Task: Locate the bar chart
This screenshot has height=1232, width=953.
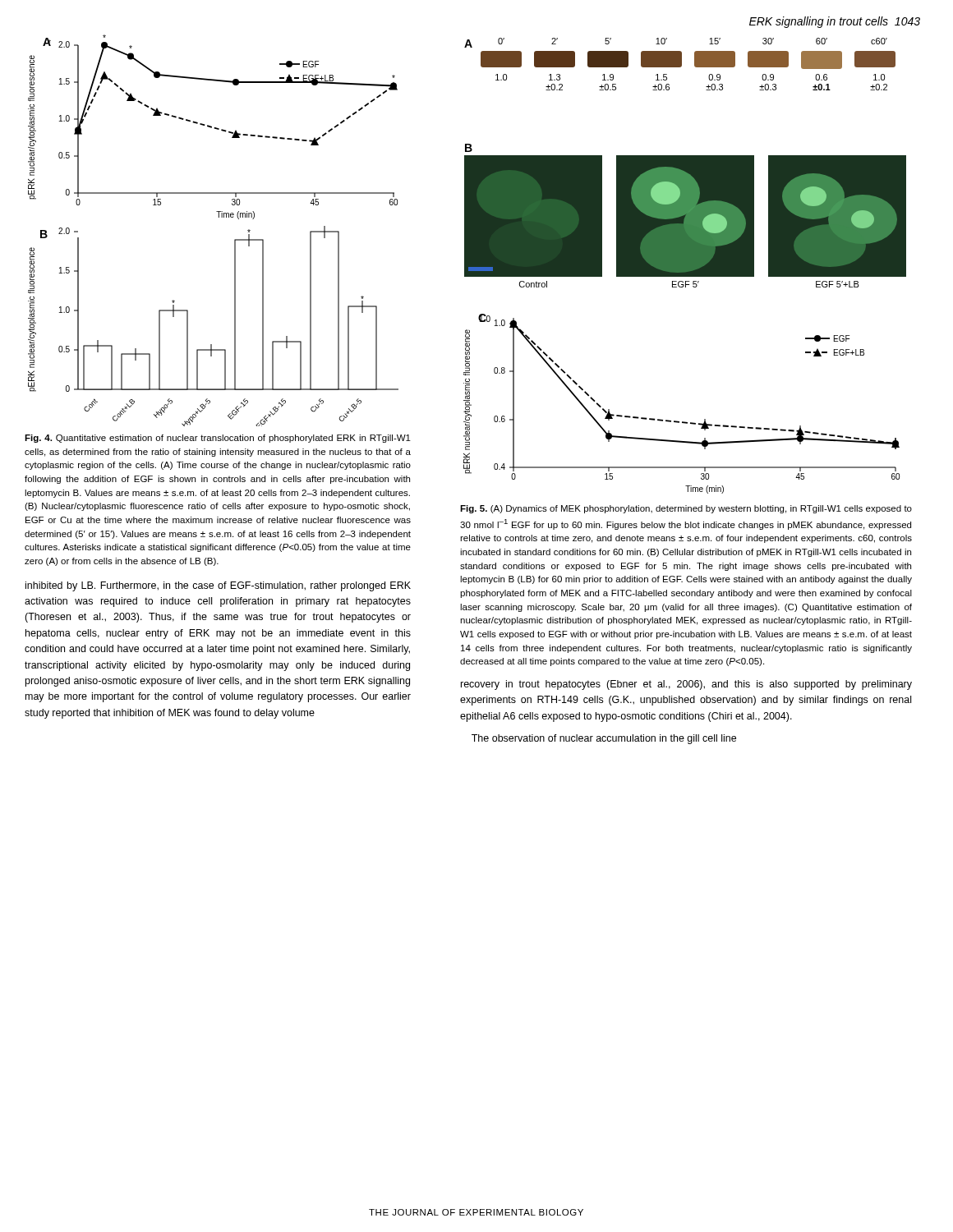Action: (x=218, y=326)
